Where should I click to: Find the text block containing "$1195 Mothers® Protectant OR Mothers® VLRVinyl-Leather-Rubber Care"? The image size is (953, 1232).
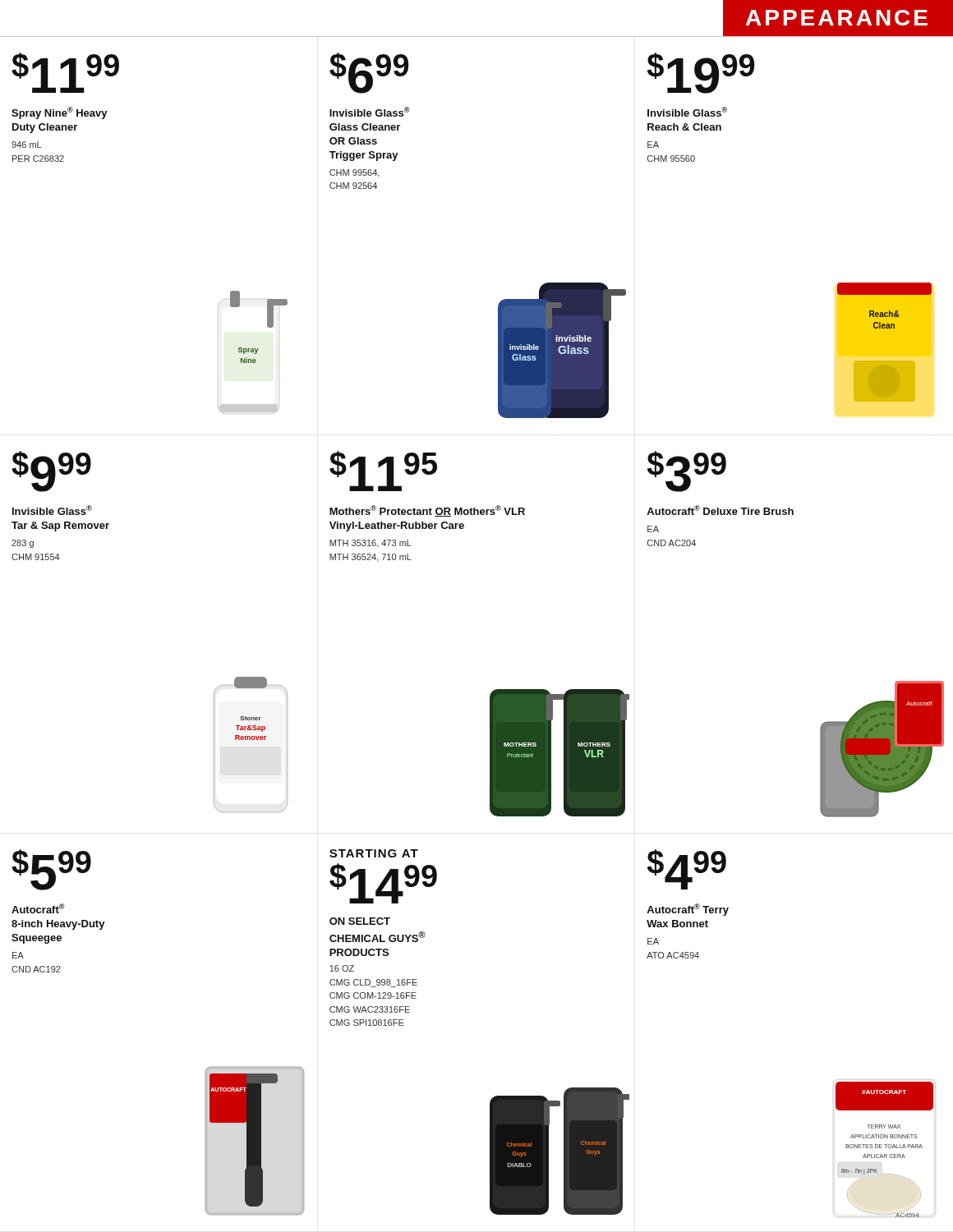383,471
